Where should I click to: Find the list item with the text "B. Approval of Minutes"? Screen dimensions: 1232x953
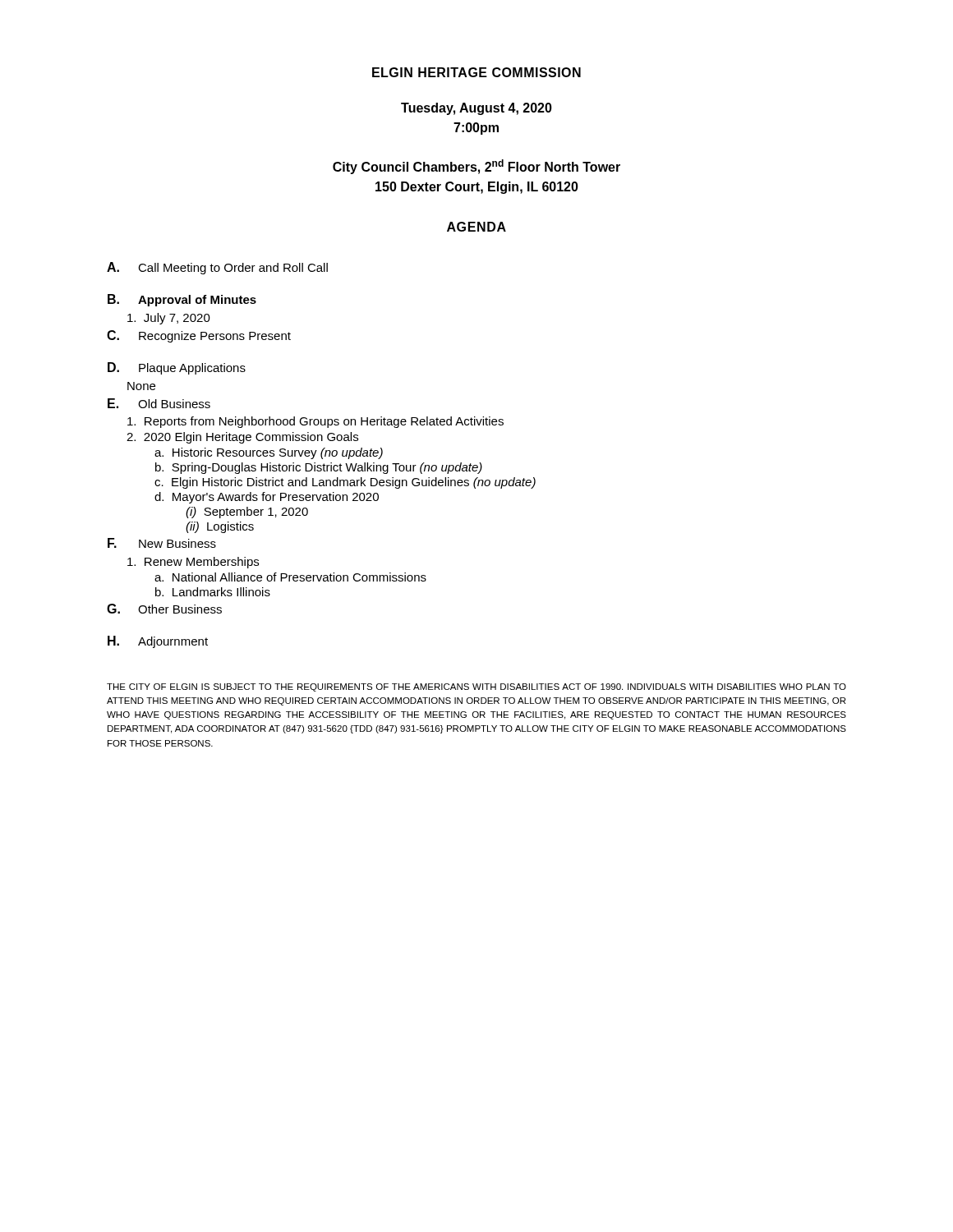(182, 300)
